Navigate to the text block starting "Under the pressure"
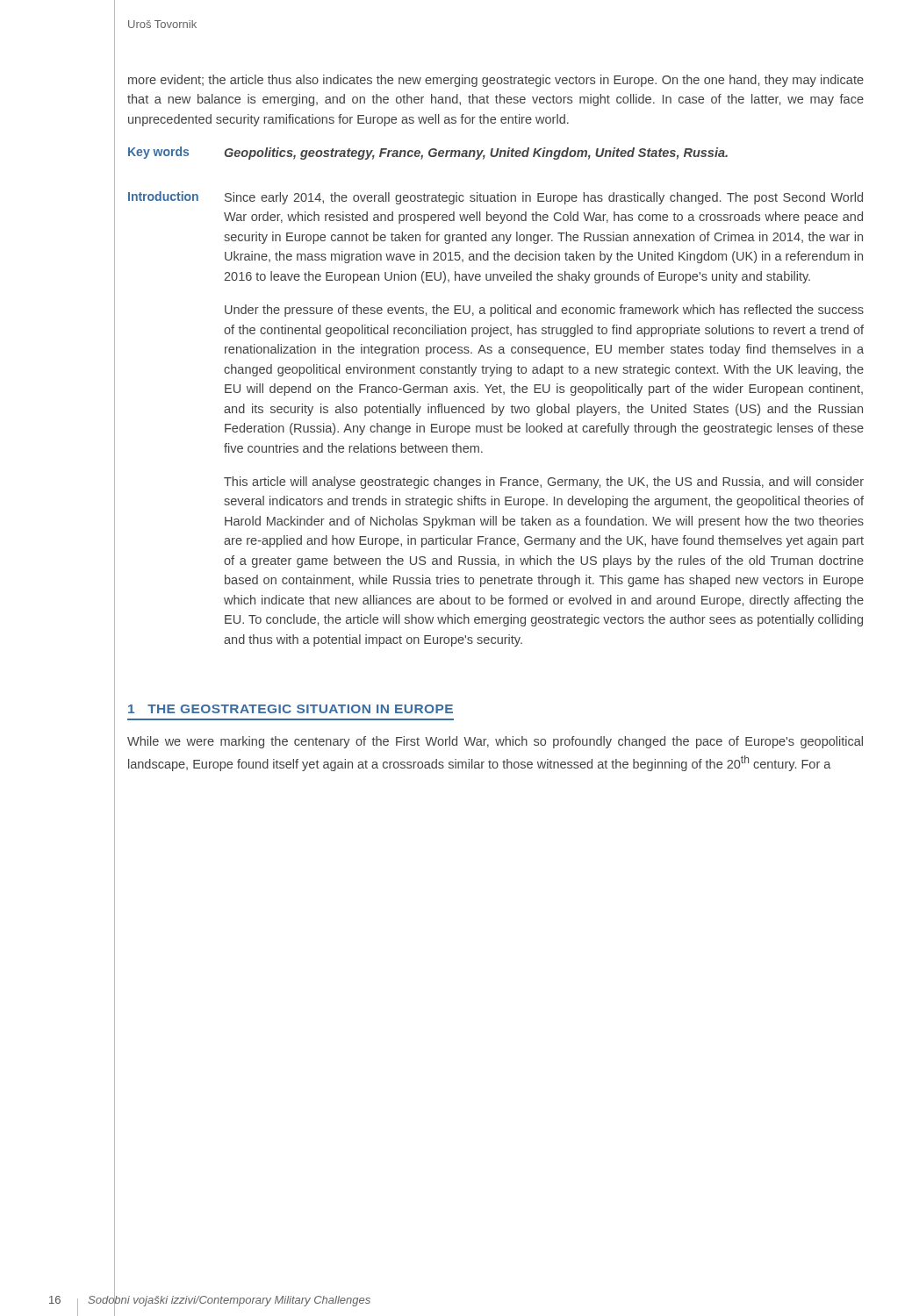The height and width of the screenshot is (1316, 912). click(x=544, y=379)
